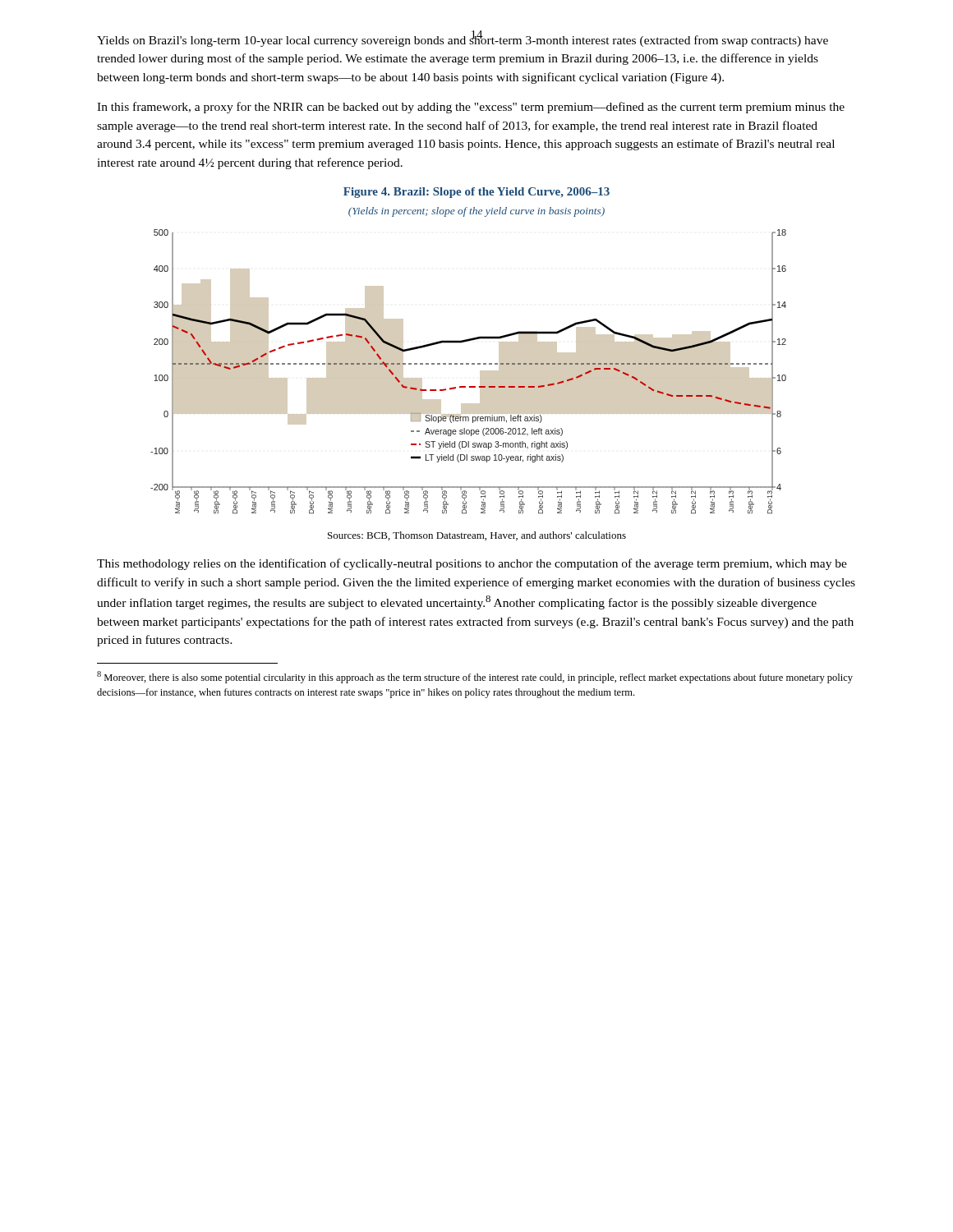Find the passage starting "Figure 4. Brazil: Slope of the Yield"
This screenshot has height=1232, width=953.
(x=476, y=201)
